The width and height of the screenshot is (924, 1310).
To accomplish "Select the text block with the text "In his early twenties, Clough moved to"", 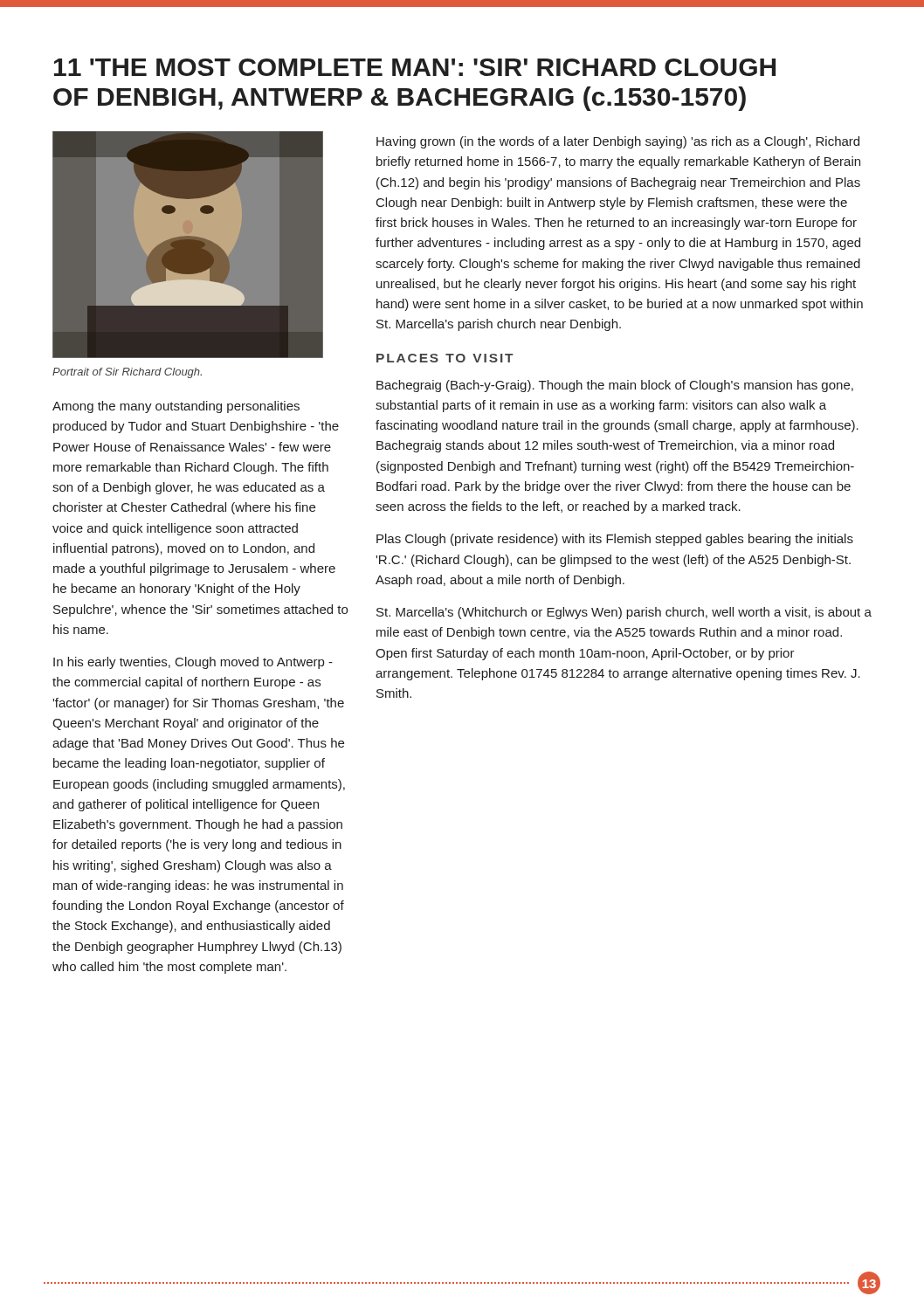I will 199,814.
